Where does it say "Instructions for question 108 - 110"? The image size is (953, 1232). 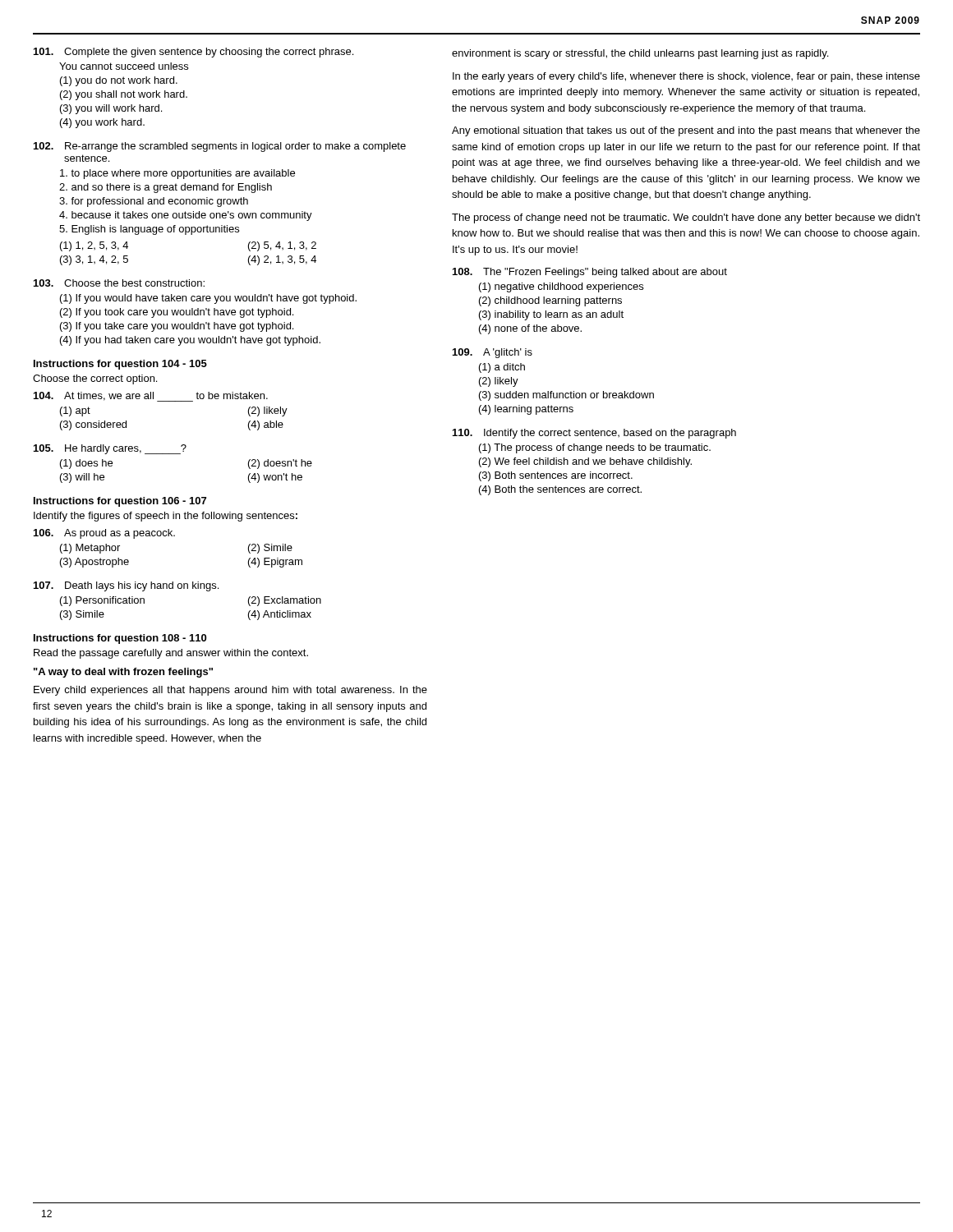pyautogui.click(x=120, y=638)
